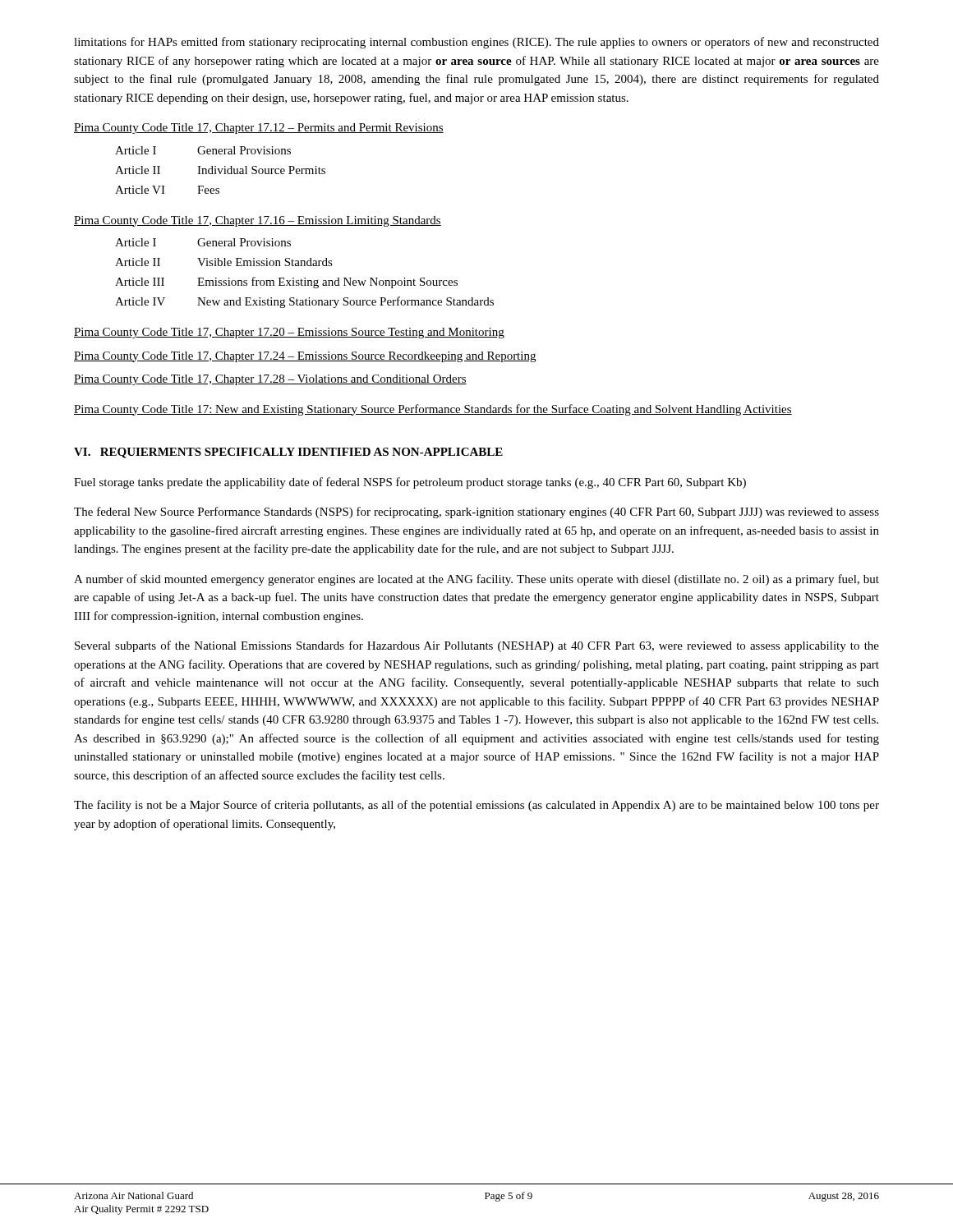Find the text block that reads "Pima County Code Title 17, Chapter 17.20"
Screen dimensions: 1232x953
coord(289,332)
